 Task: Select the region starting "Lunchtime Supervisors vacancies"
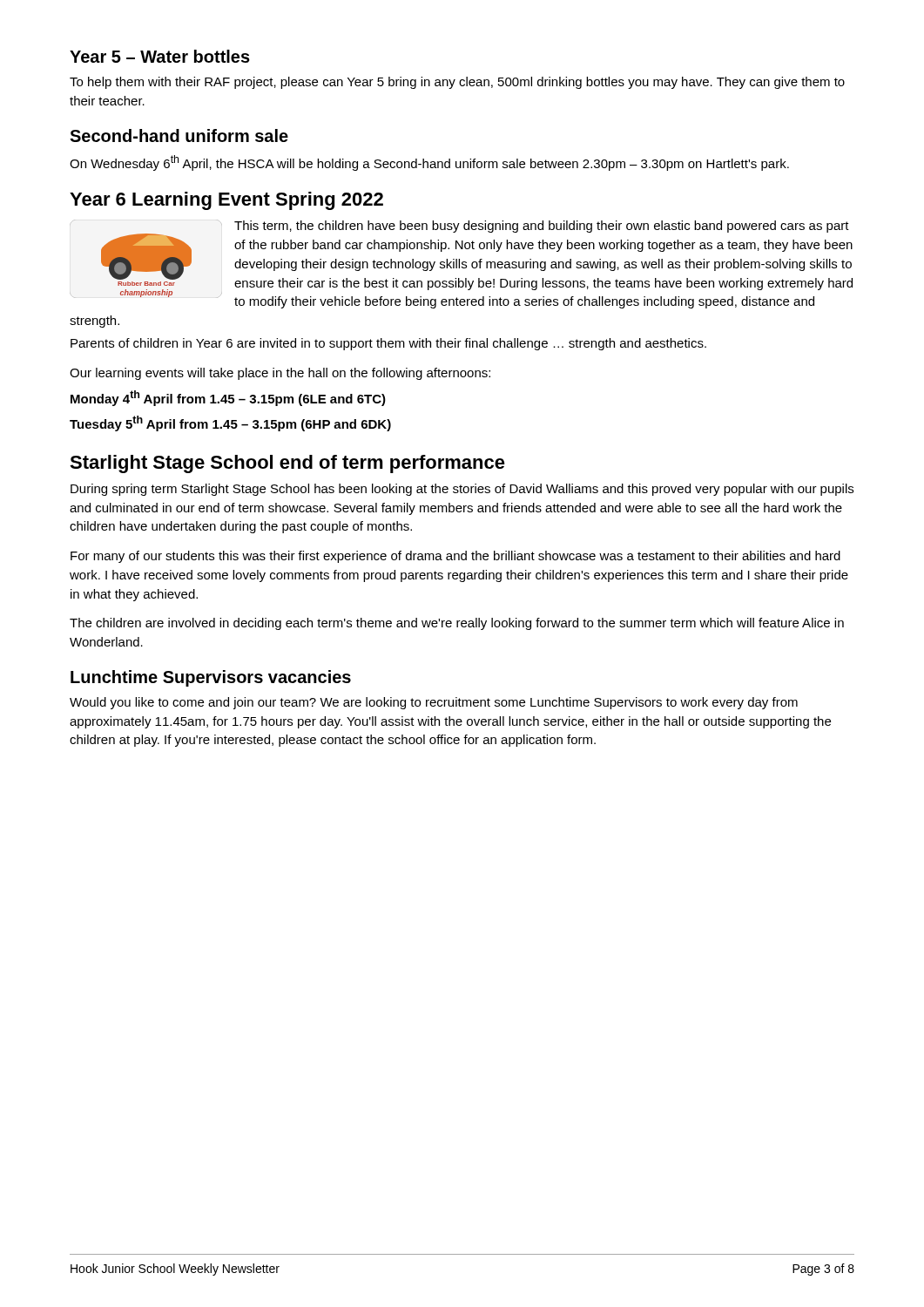(211, 677)
